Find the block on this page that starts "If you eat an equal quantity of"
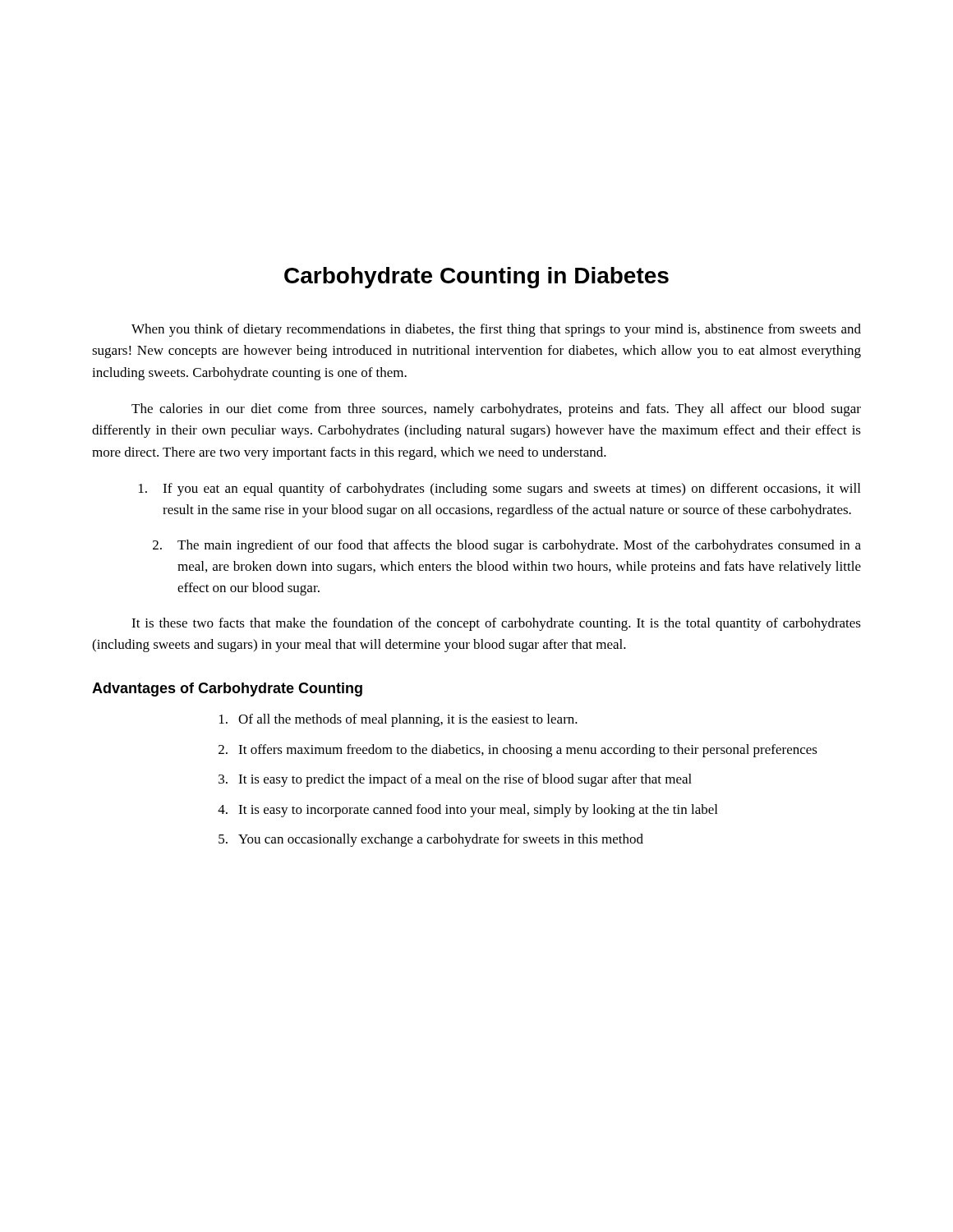953x1232 pixels. pos(476,500)
